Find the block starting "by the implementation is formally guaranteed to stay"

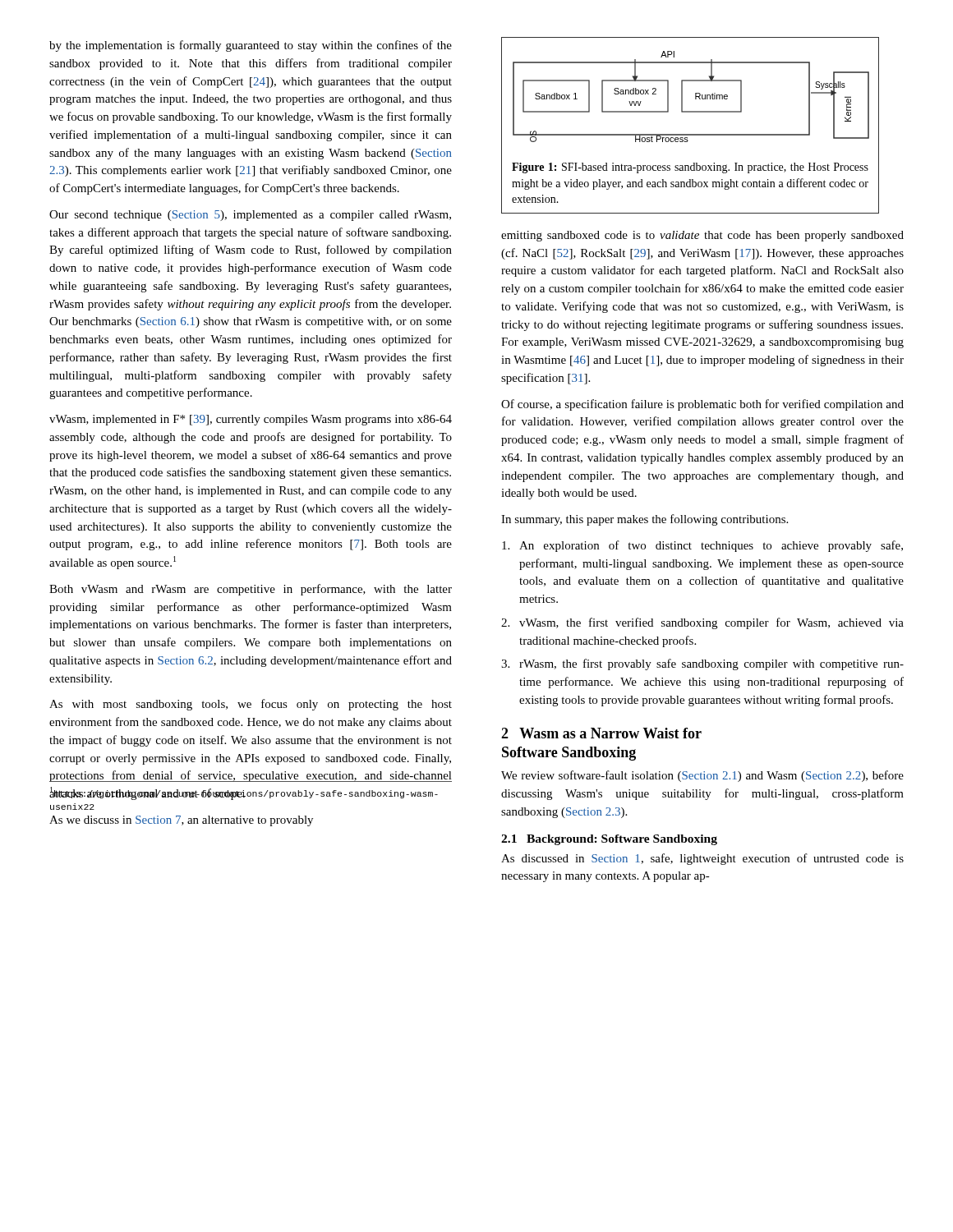click(251, 117)
